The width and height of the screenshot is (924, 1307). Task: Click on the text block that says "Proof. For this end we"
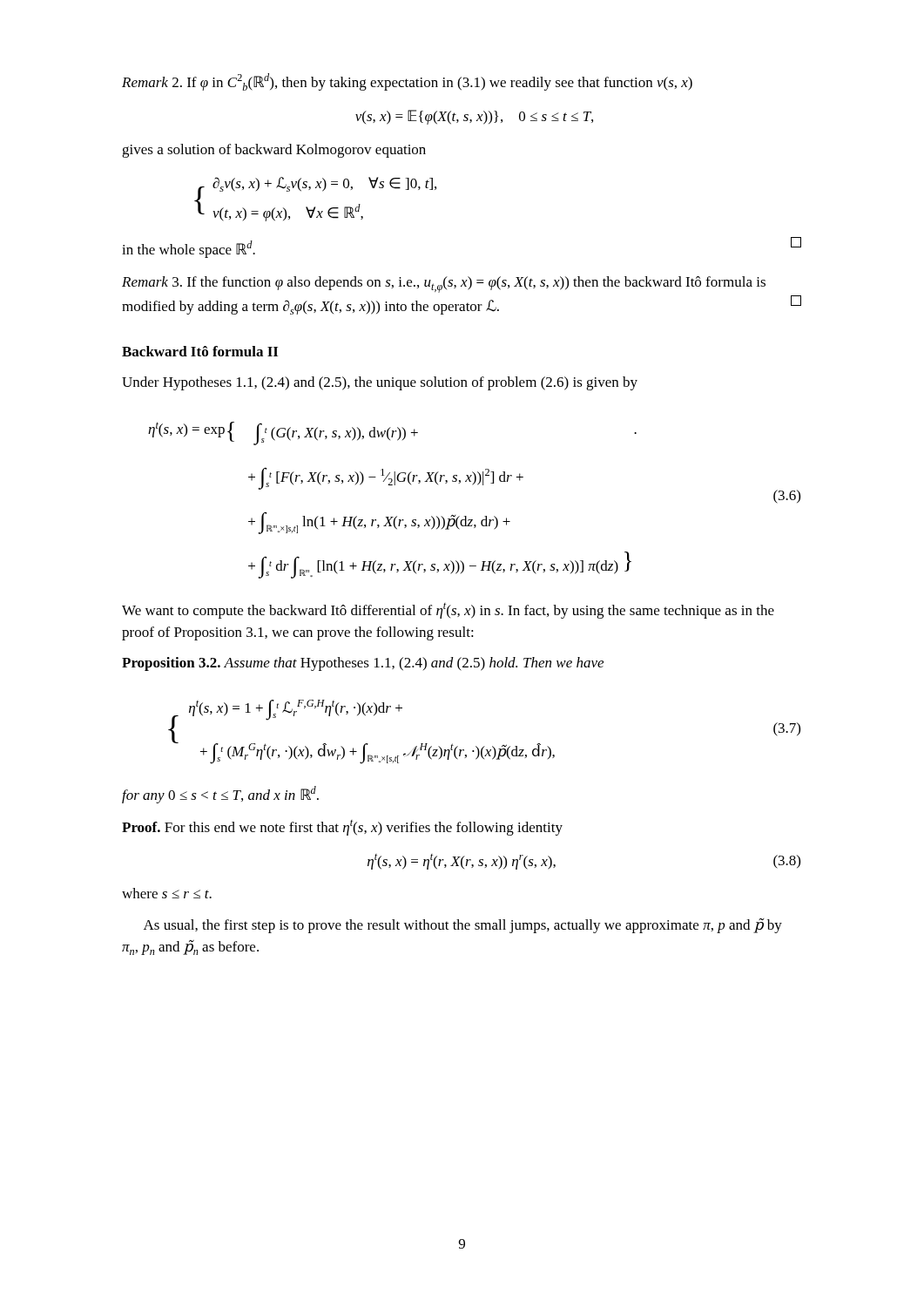342,826
